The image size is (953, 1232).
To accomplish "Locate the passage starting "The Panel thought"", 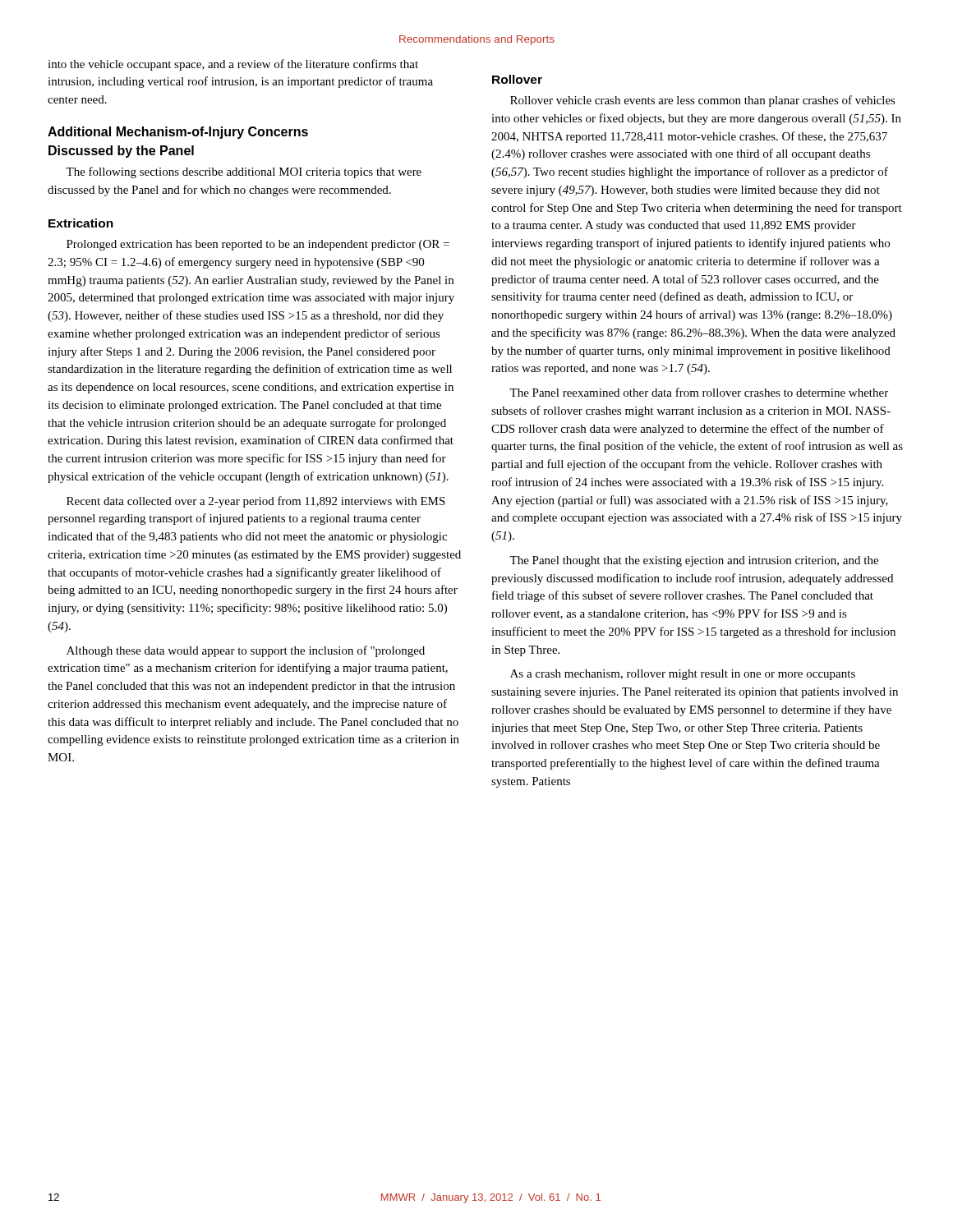I will coord(694,605).
